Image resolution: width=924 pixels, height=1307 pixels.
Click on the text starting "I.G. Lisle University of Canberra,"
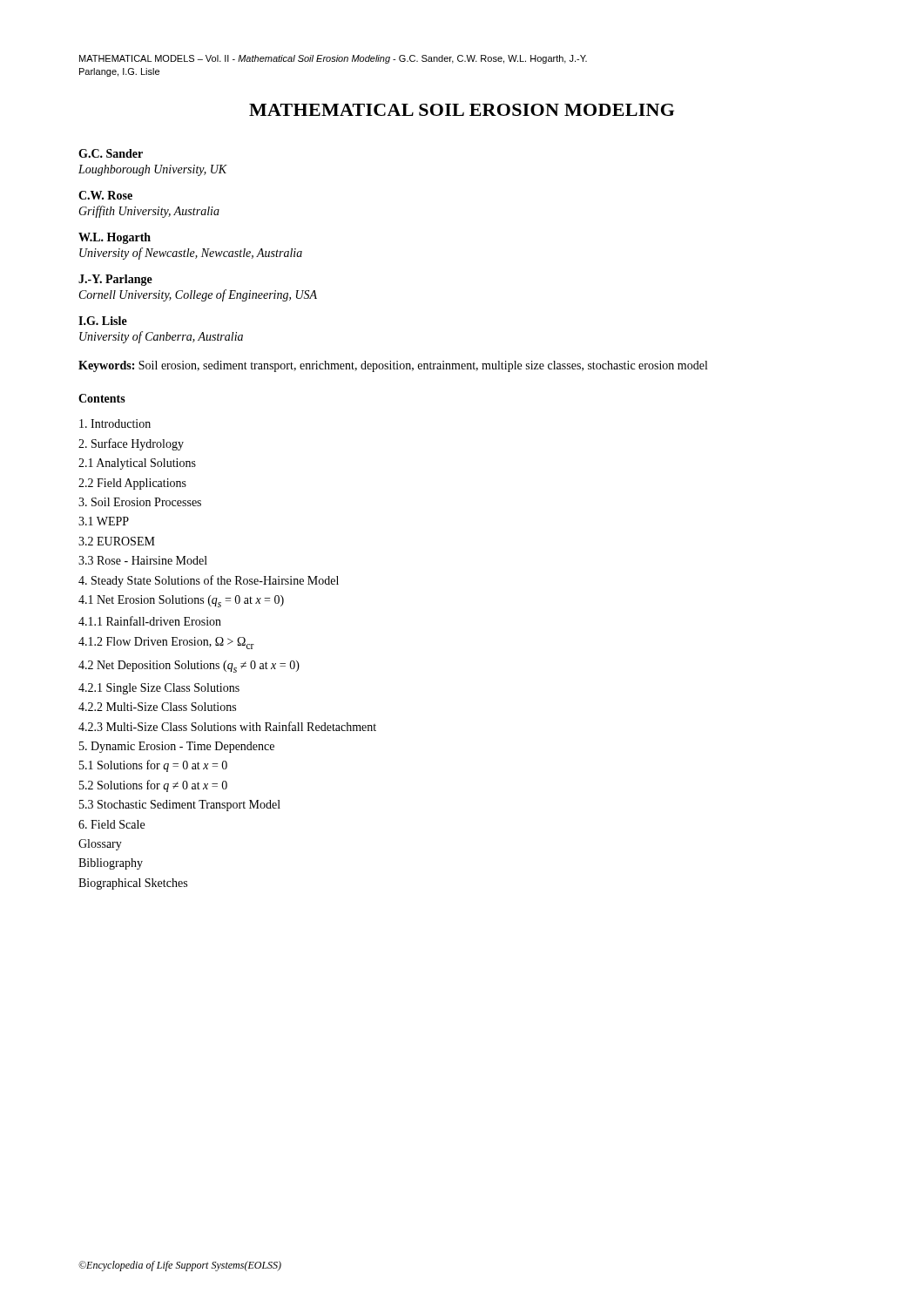(x=103, y=321)
